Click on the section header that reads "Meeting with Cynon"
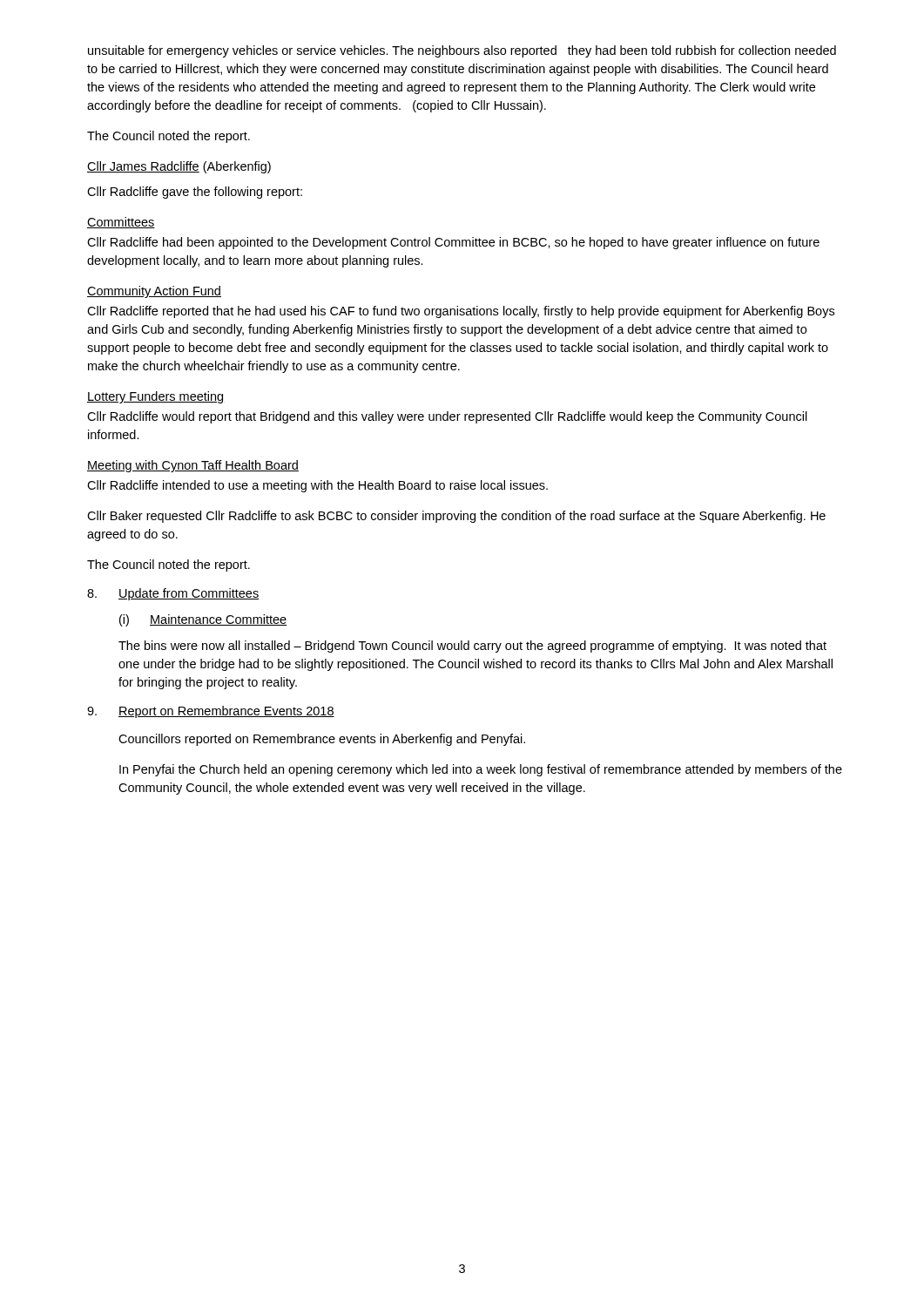Image resolution: width=924 pixels, height=1307 pixels. 193,466
